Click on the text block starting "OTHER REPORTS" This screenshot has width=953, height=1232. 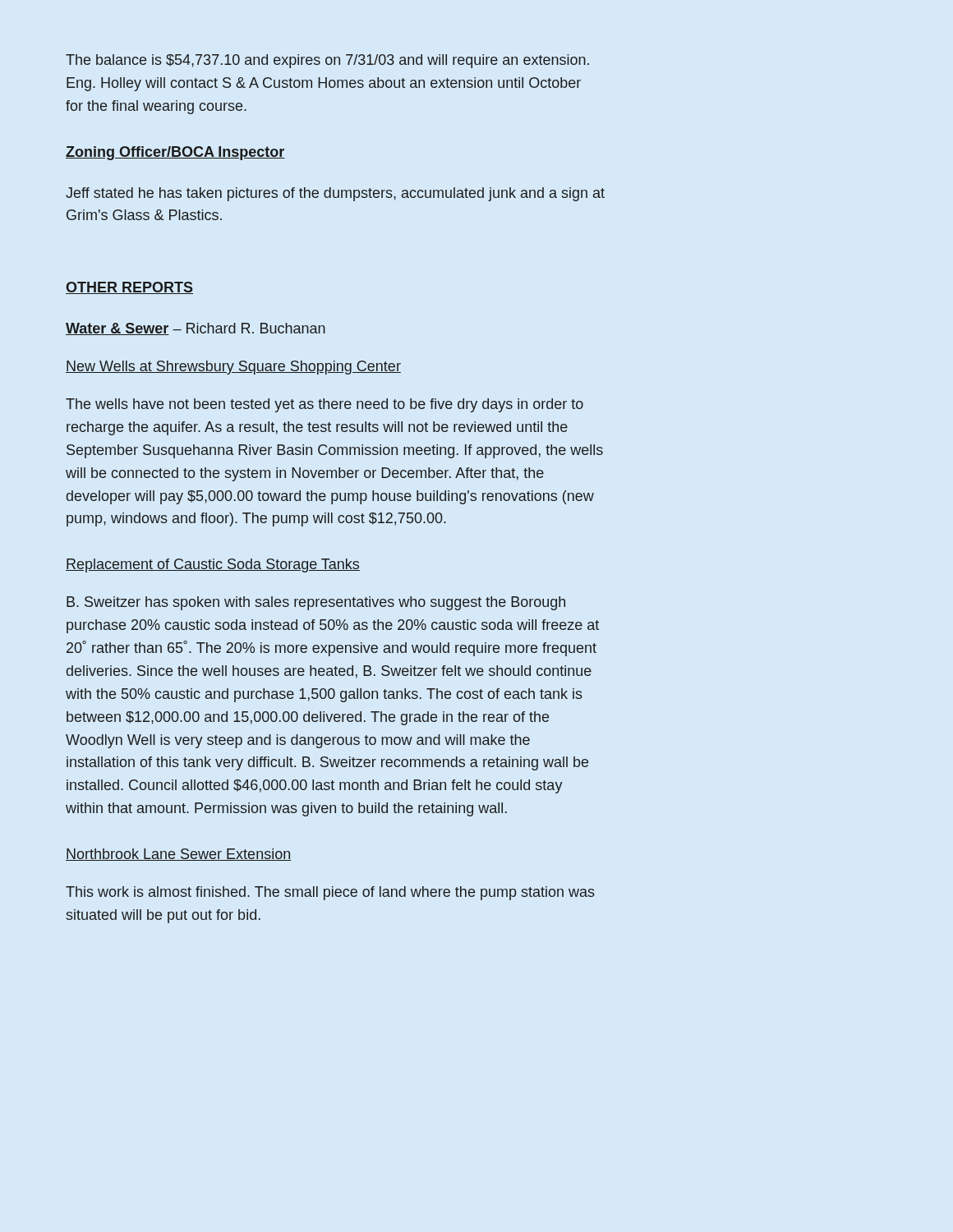point(129,289)
